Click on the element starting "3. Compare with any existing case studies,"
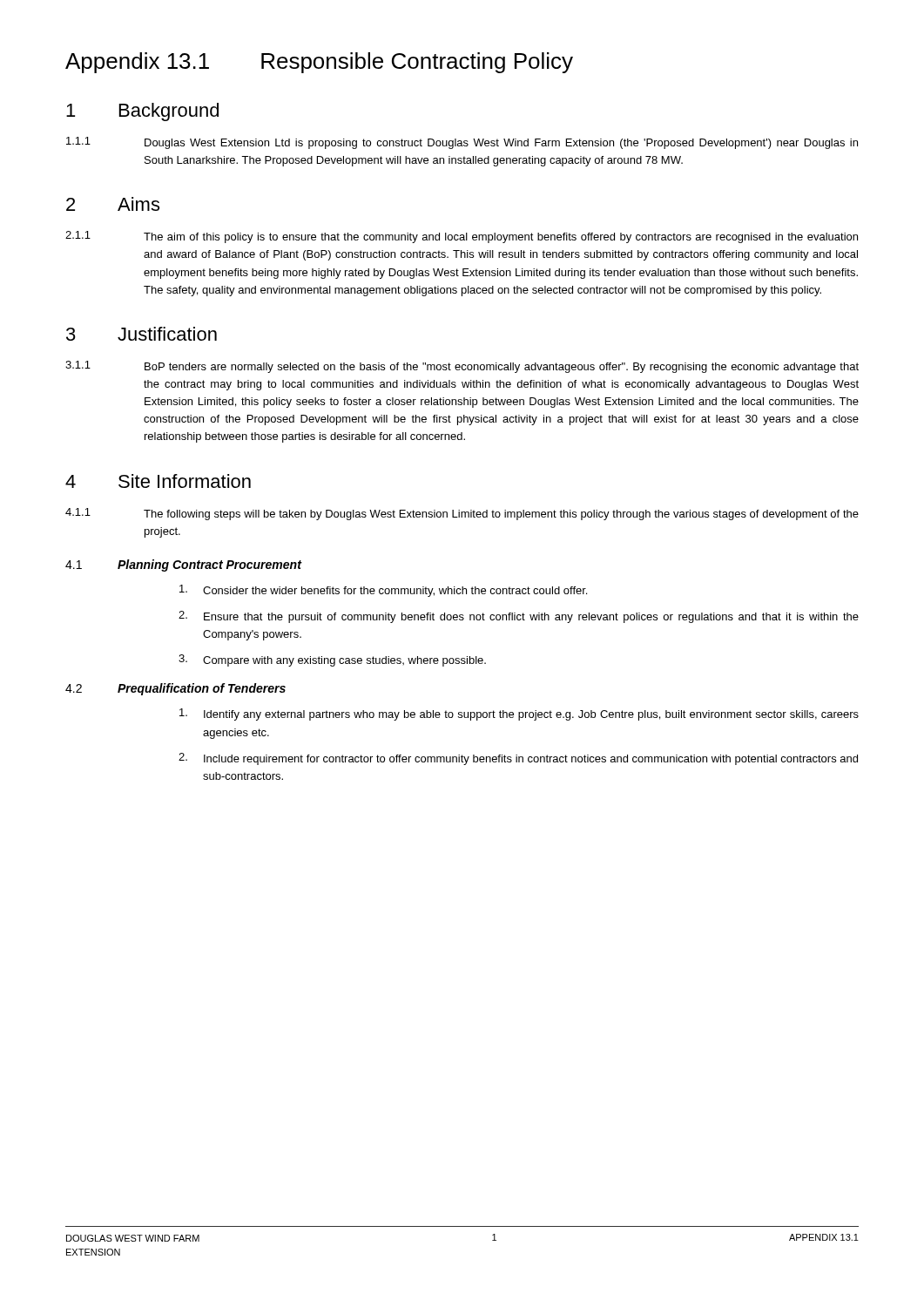The image size is (924, 1307). coord(332,660)
